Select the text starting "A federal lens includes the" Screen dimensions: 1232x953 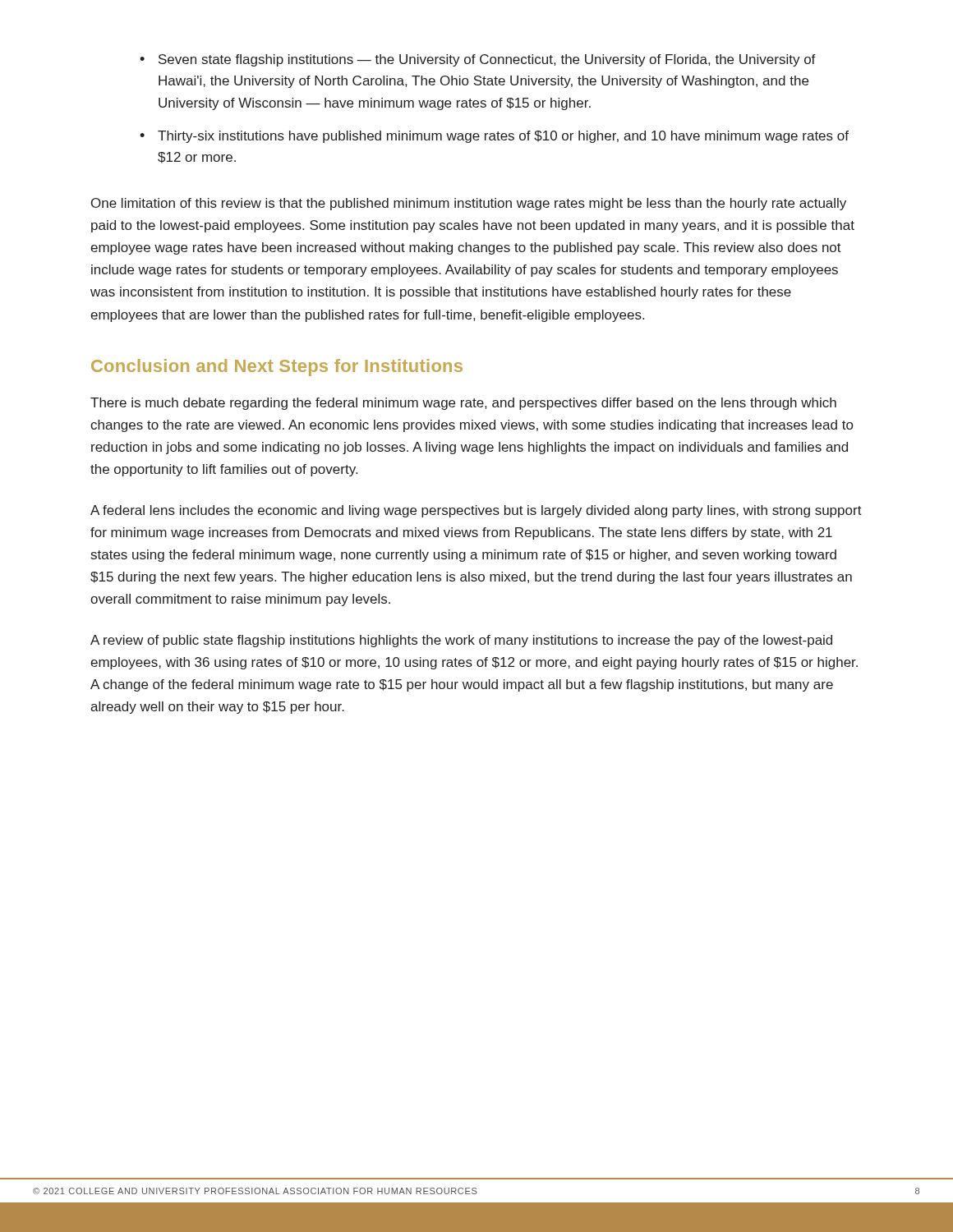point(476,555)
